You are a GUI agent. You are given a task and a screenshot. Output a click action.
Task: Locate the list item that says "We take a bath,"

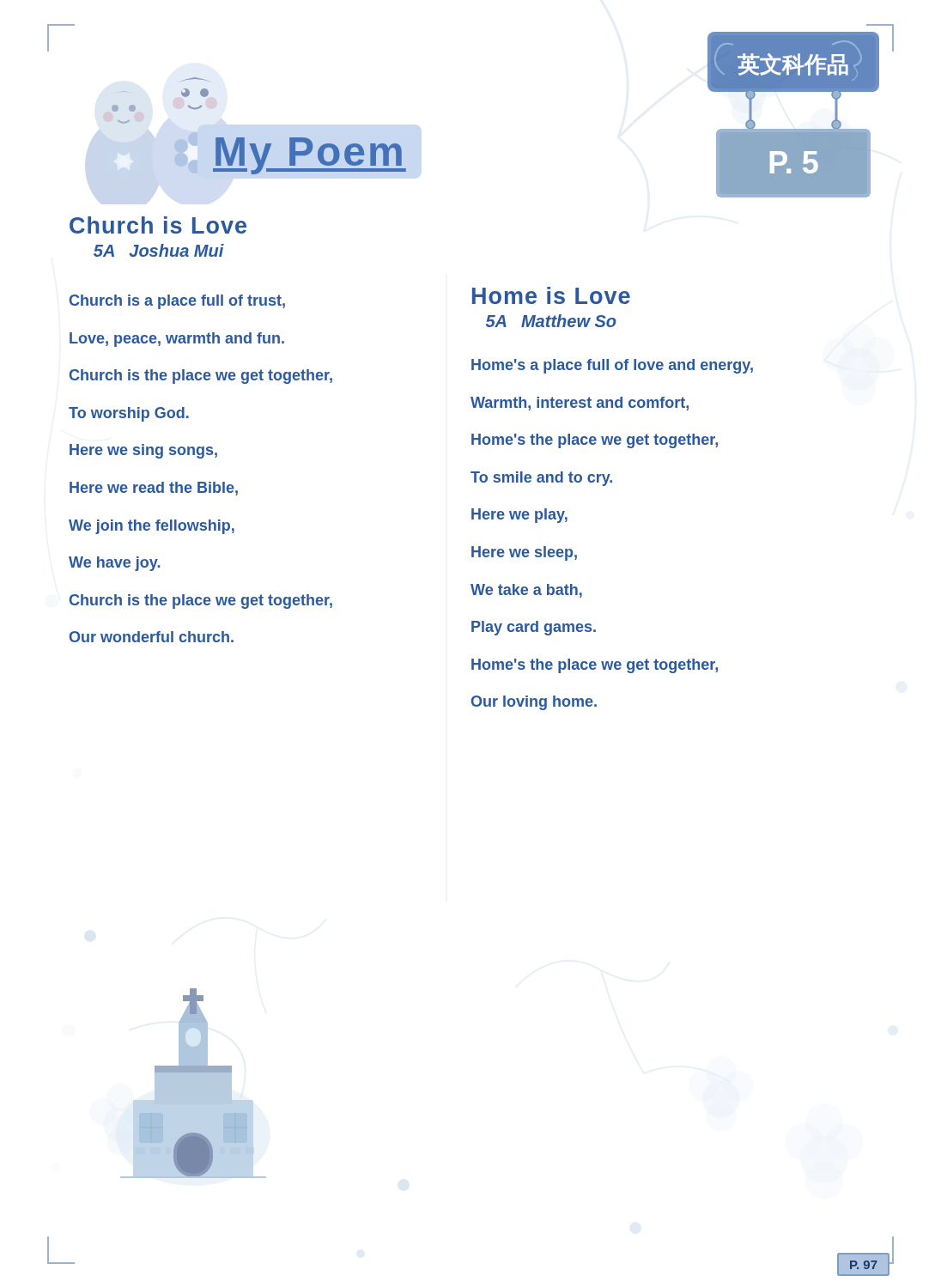pyautogui.click(x=527, y=590)
